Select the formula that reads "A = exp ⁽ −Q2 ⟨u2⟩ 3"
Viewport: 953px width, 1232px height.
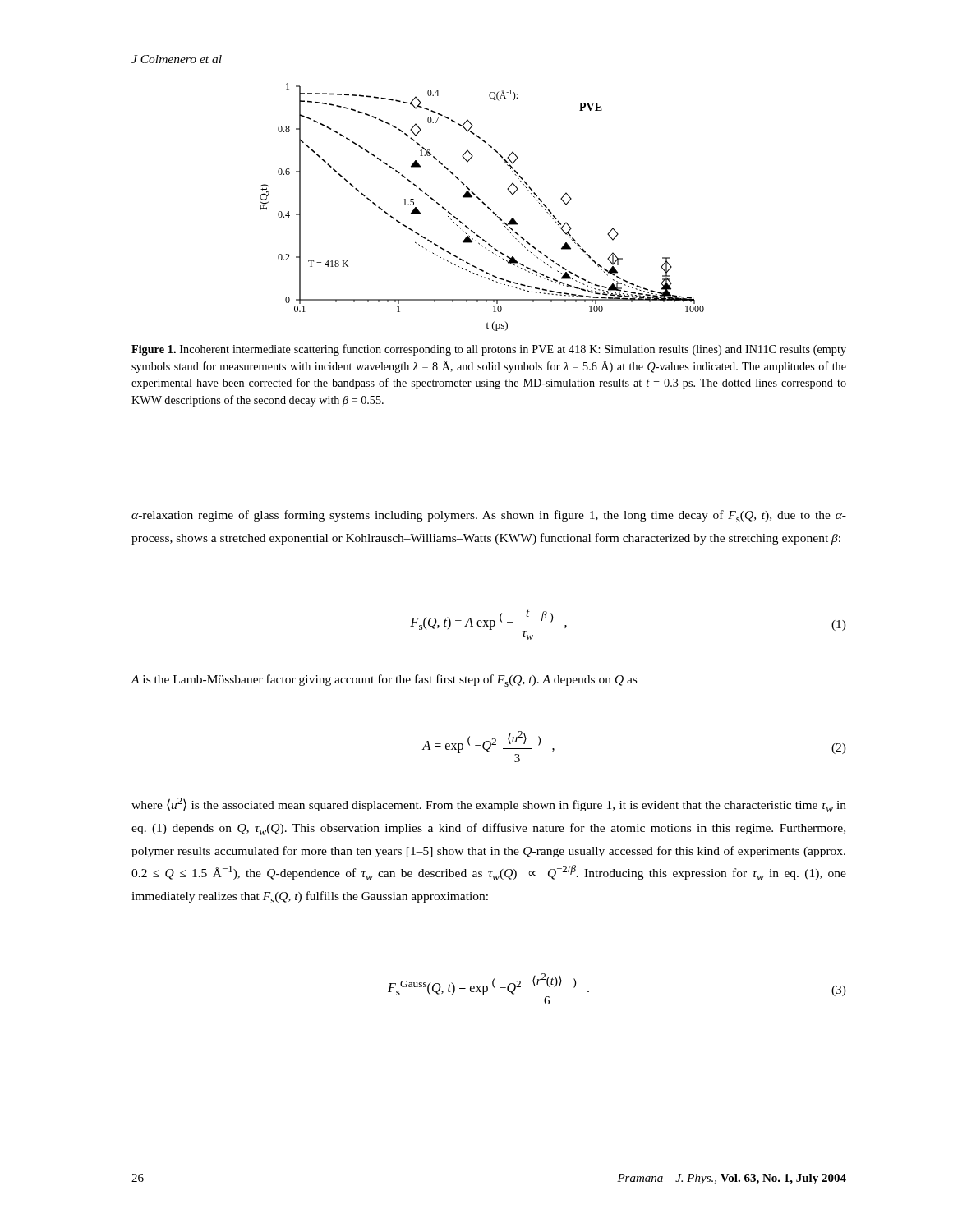tap(489, 747)
